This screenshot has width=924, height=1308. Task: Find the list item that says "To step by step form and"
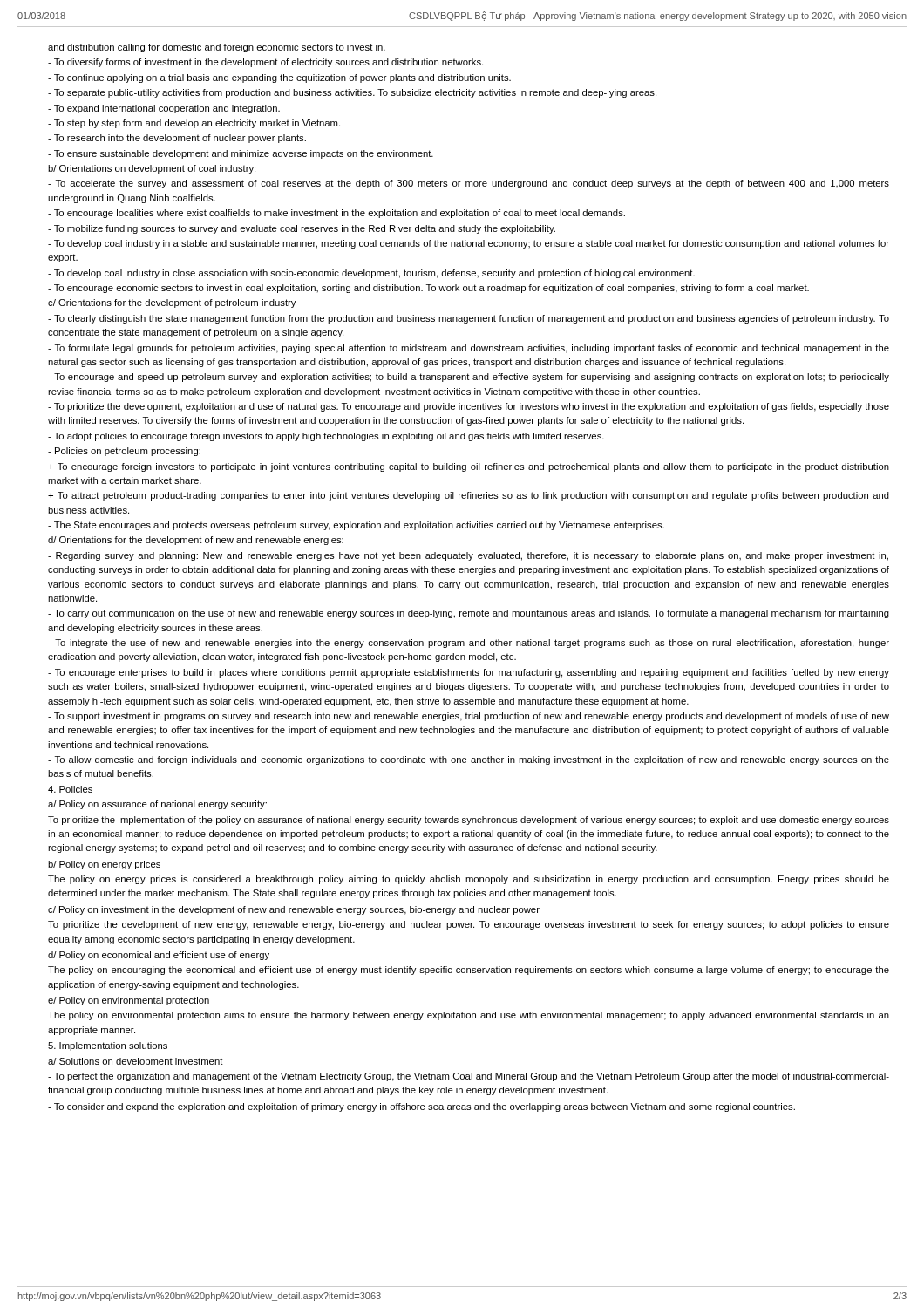[x=194, y=123]
